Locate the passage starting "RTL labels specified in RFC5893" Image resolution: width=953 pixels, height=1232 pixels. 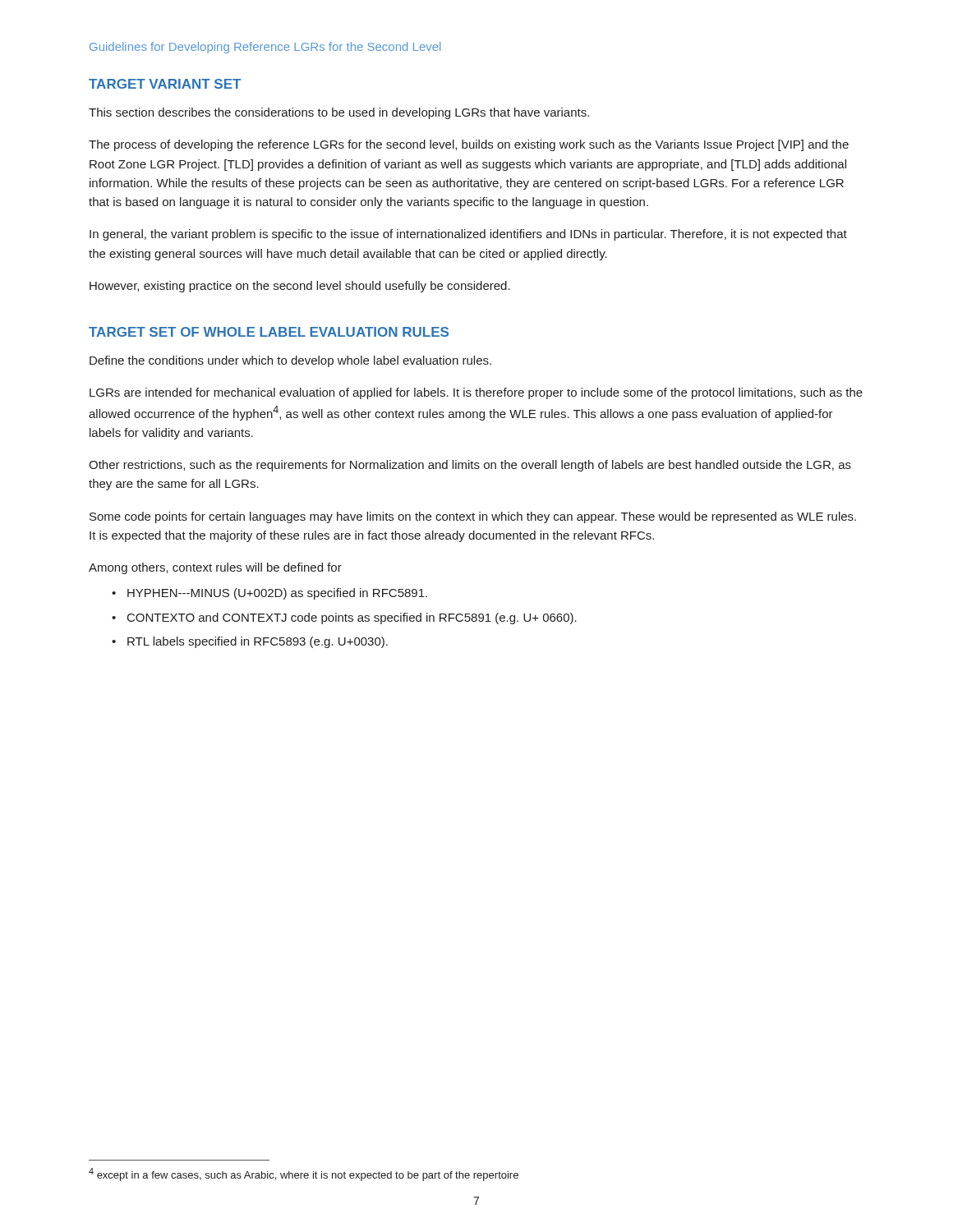pyautogui.click(x=258, y=641)
